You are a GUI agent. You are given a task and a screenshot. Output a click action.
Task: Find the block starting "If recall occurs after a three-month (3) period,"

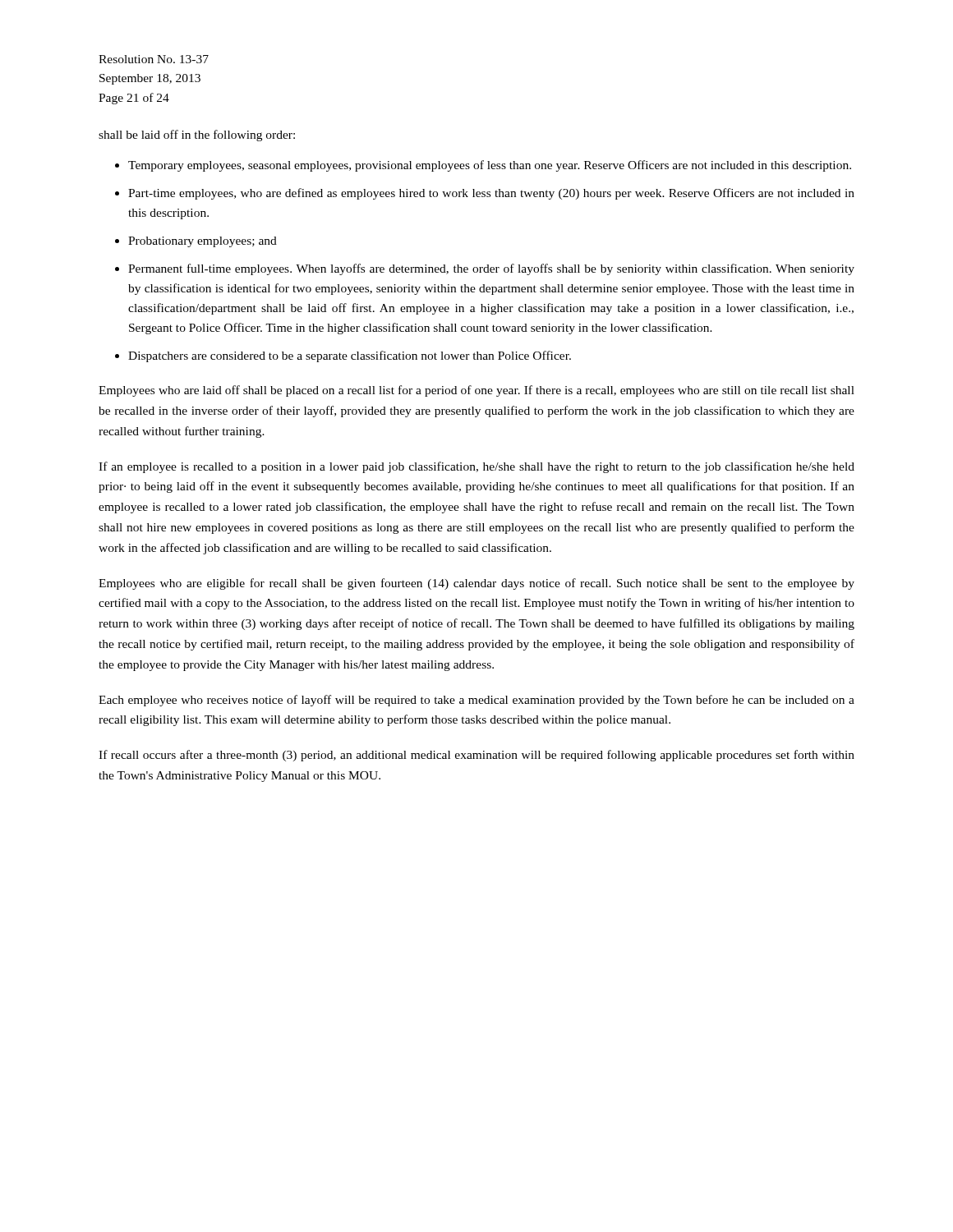(x=476, y=765)
